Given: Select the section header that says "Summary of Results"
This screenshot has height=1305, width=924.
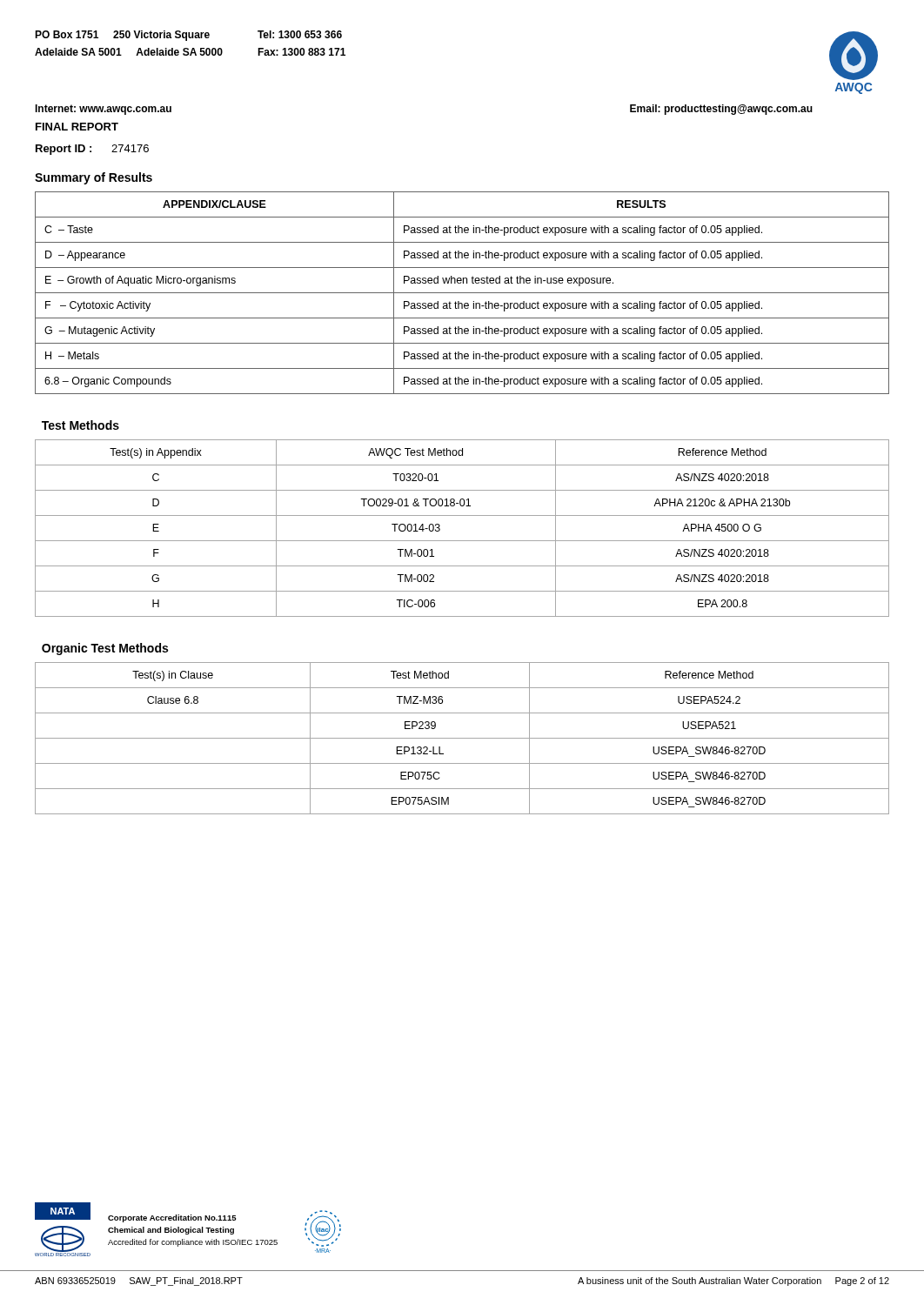Looking at the screenshot, I should [94, 177].
